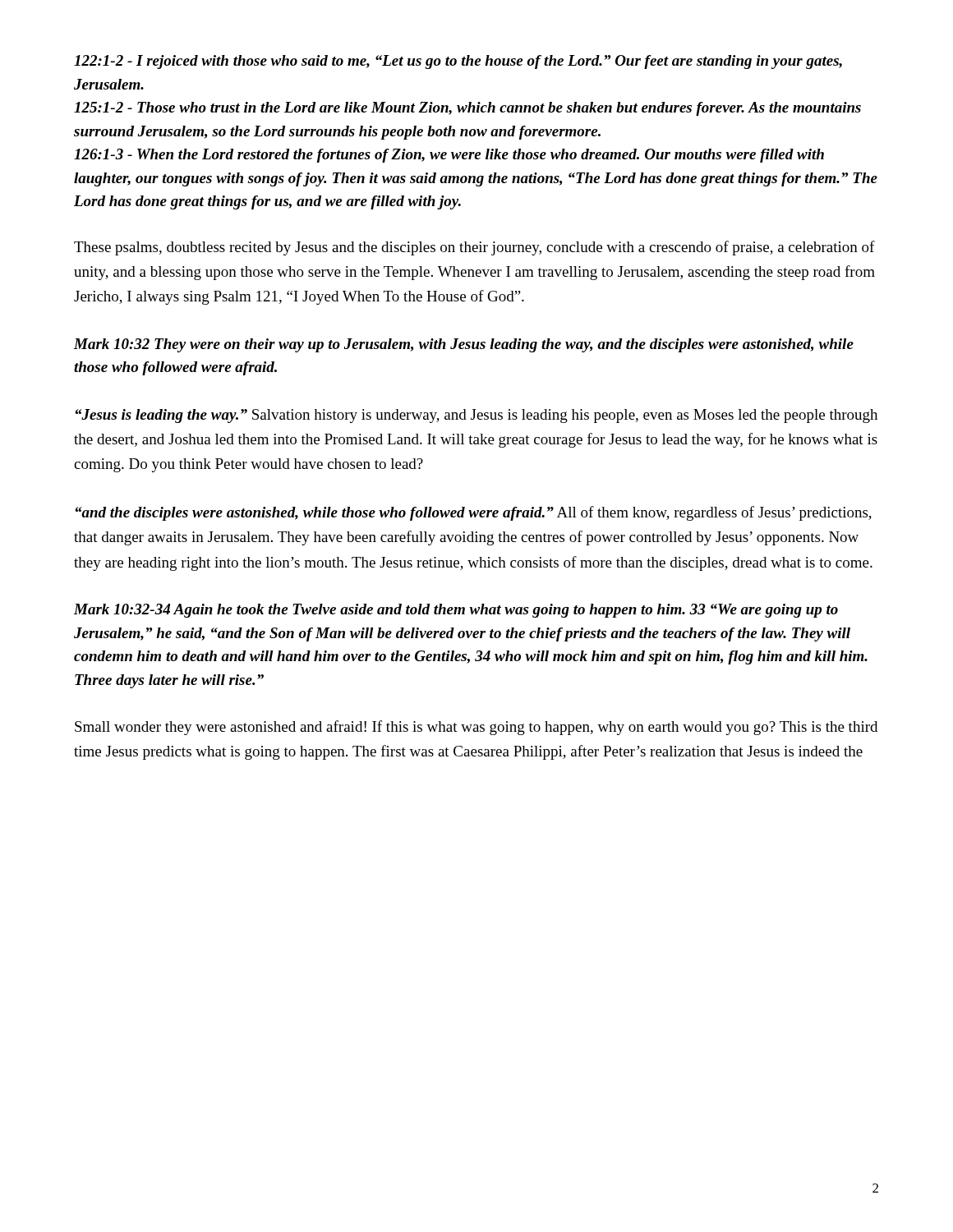Navigate to the element starting "Mark 10:32 They"
953x1232 pixels.
pyautogui.click(x=476, y=356)
